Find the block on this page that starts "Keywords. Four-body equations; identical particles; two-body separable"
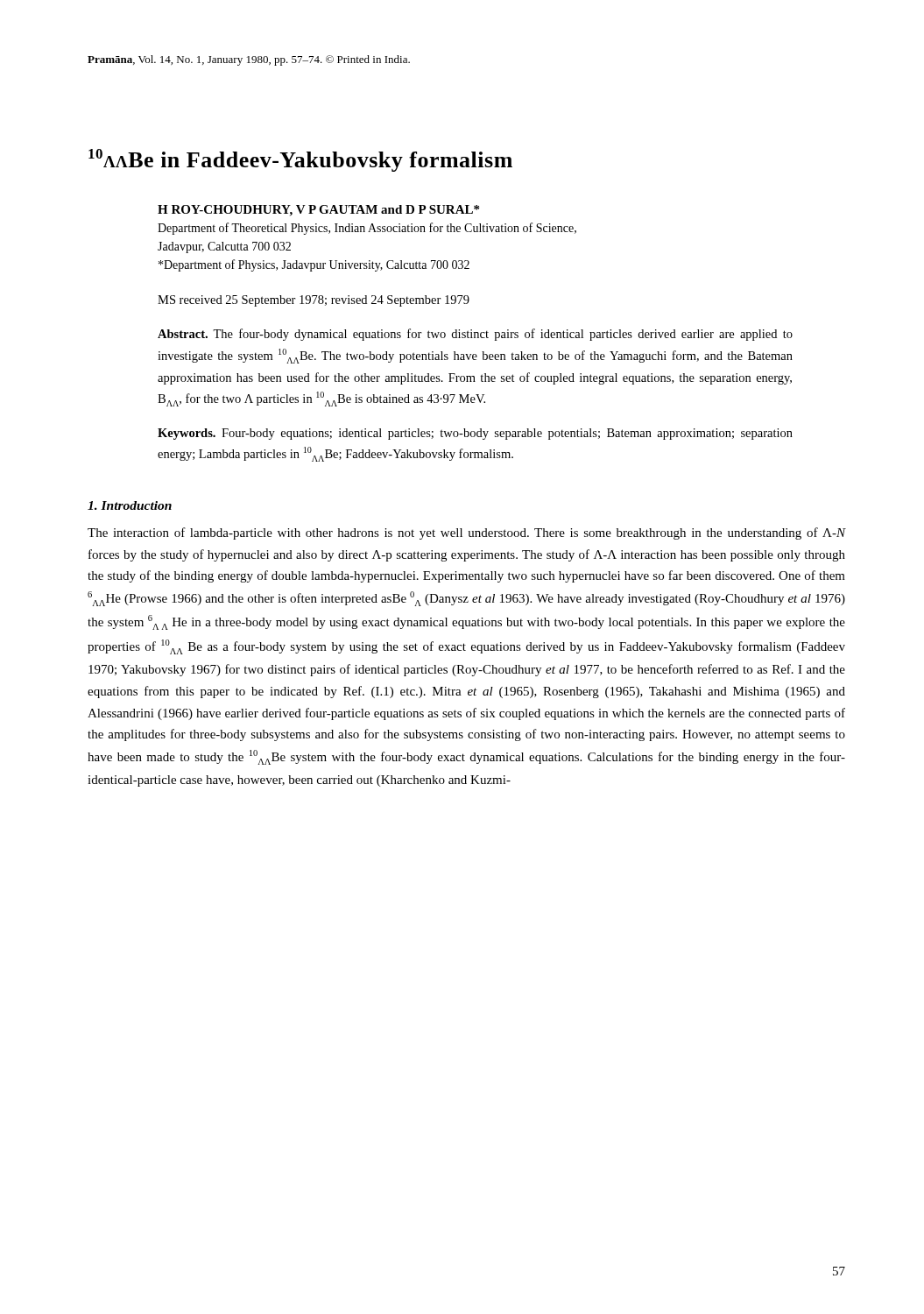The width and height of the screenshot is (924, 1314). (475, 444)
